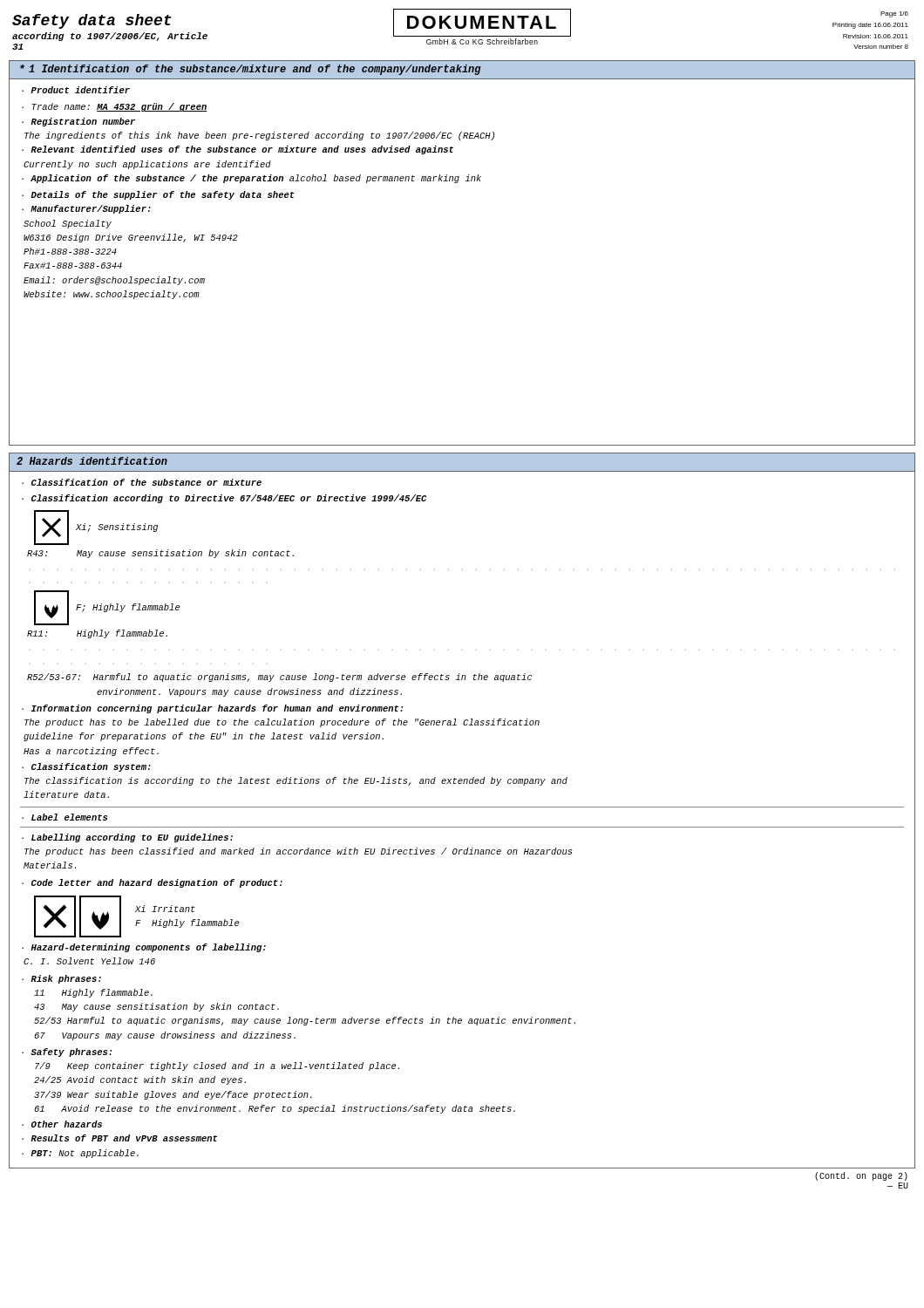The width and height of the screenshot is (924, 1308).
Task: Navigate to the passage starting "· Information concerning particular hazards for"
Action: point(212,709)
